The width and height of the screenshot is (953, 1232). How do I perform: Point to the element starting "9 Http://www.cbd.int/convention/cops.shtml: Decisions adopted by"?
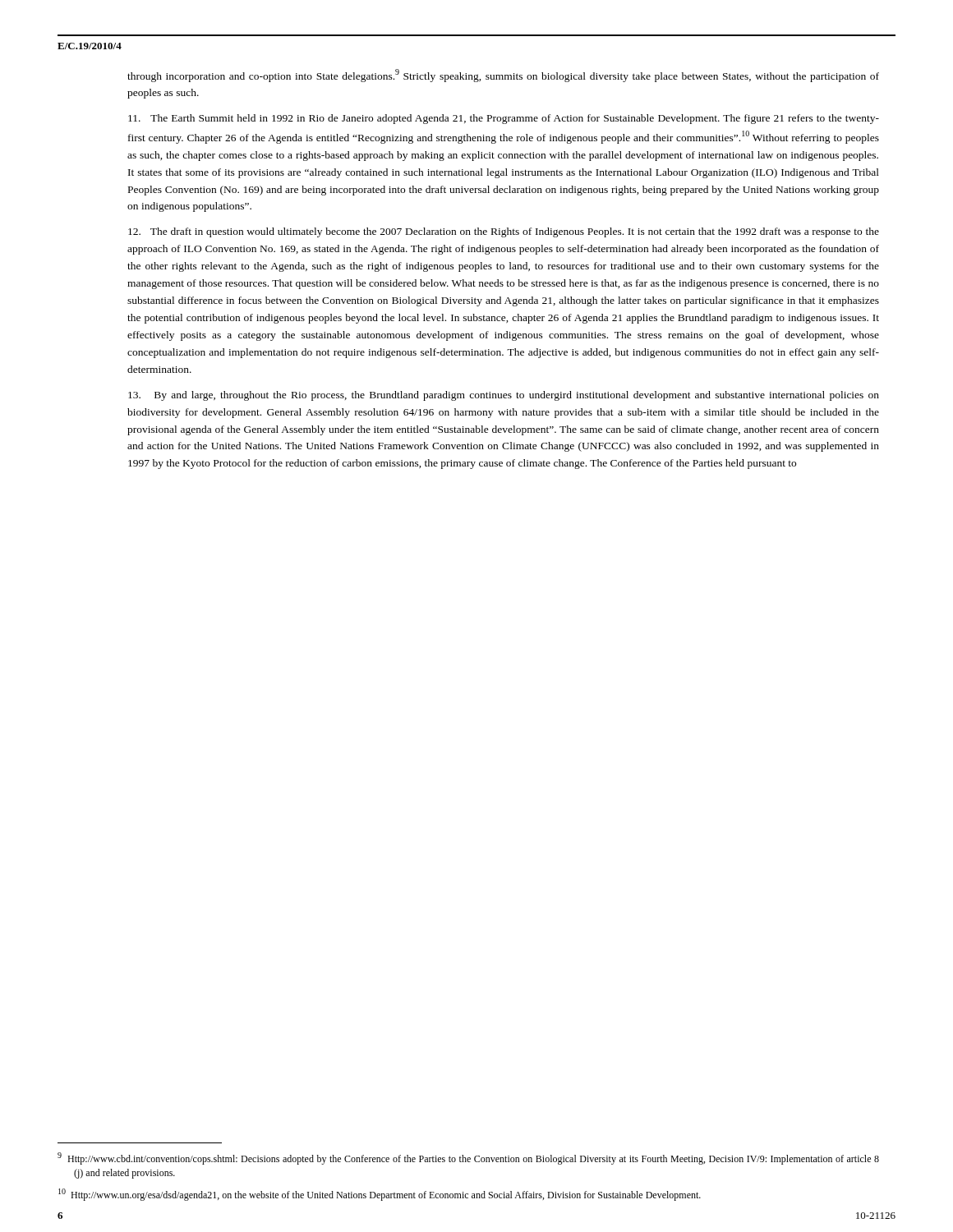coord(468,1165)
